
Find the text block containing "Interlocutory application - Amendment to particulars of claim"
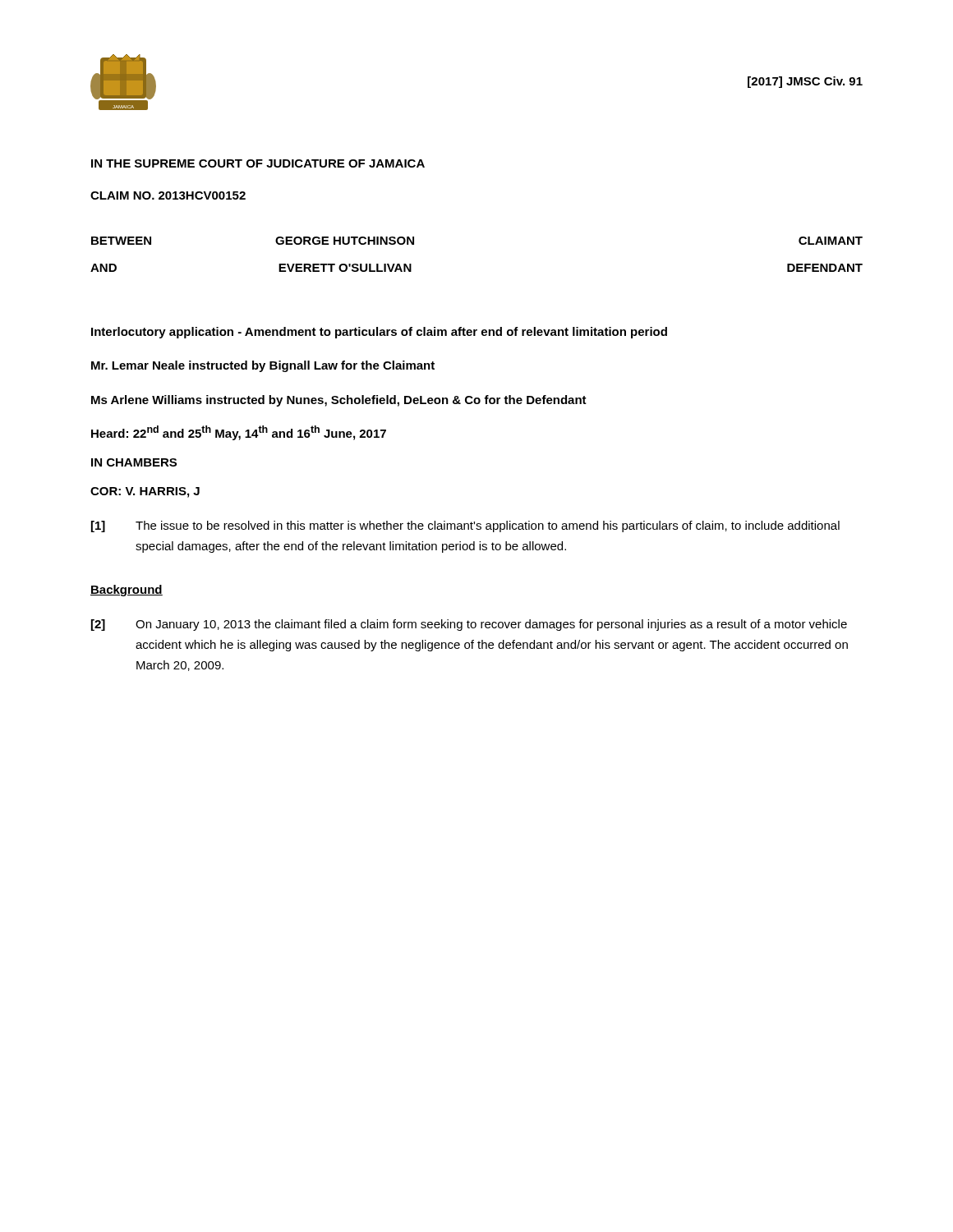(x=379, y=331)
